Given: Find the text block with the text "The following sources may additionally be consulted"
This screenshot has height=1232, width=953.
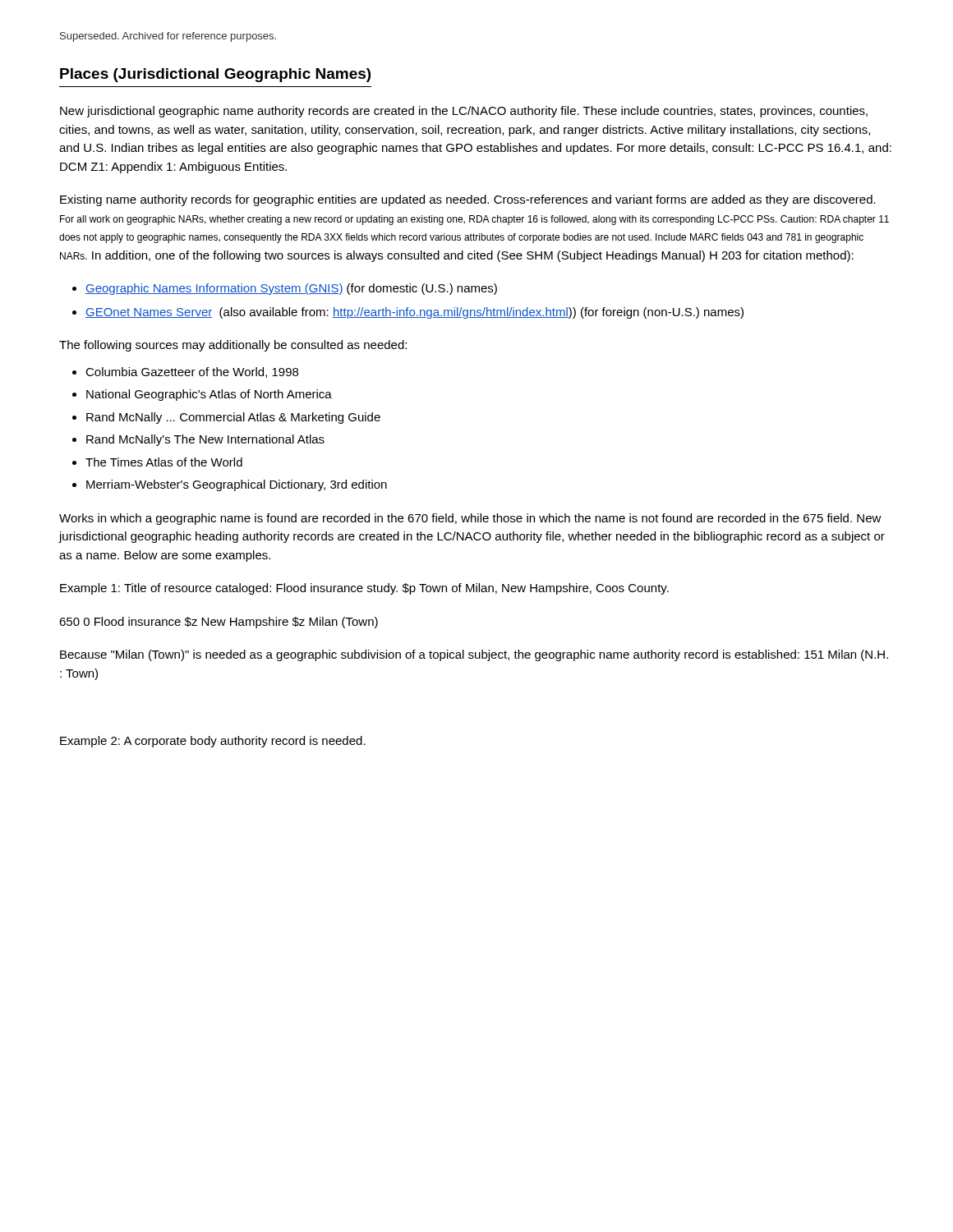Looking at the screenshot, I should [234, 345].
